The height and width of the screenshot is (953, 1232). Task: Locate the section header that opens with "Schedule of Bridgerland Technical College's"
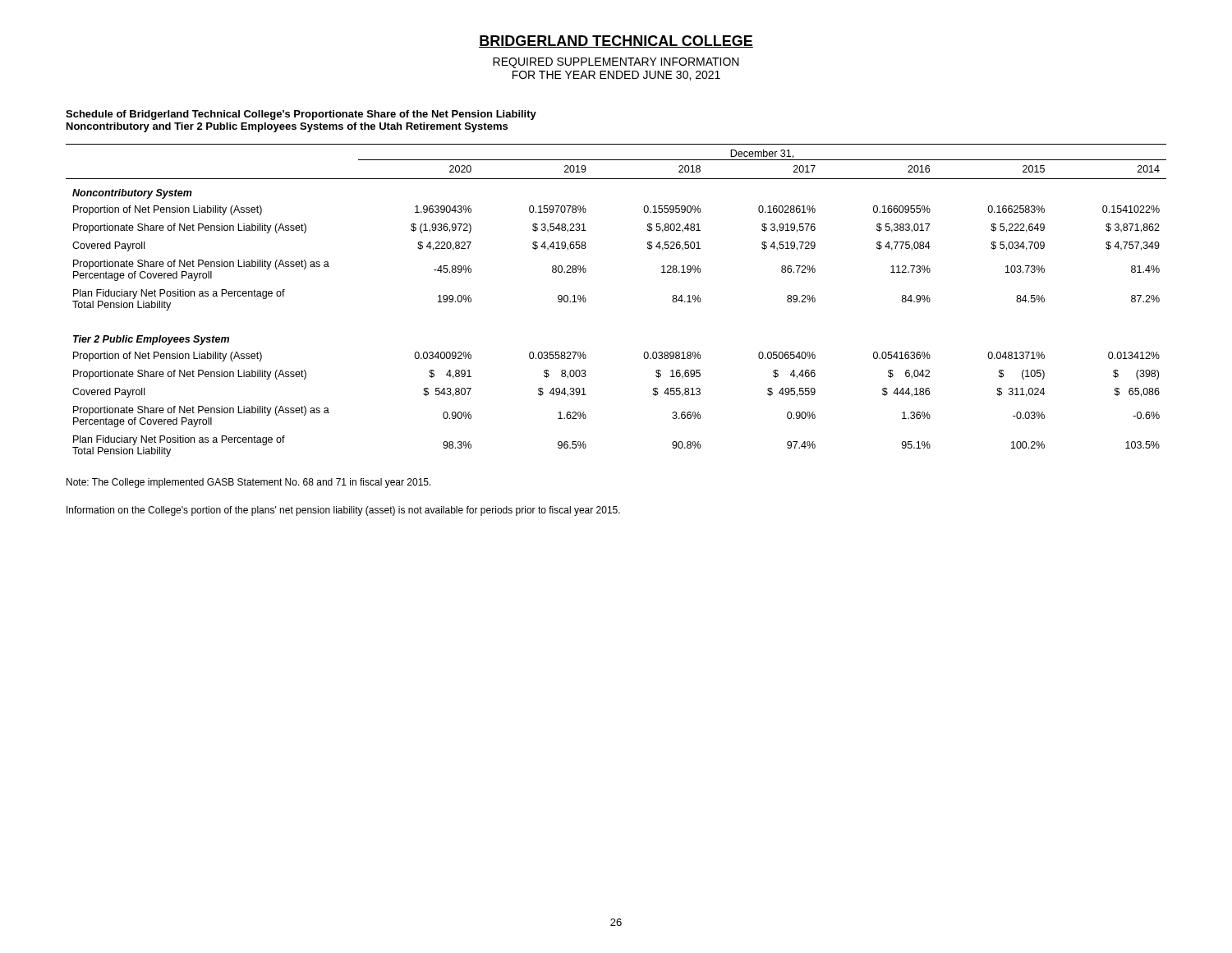[301, 115]
